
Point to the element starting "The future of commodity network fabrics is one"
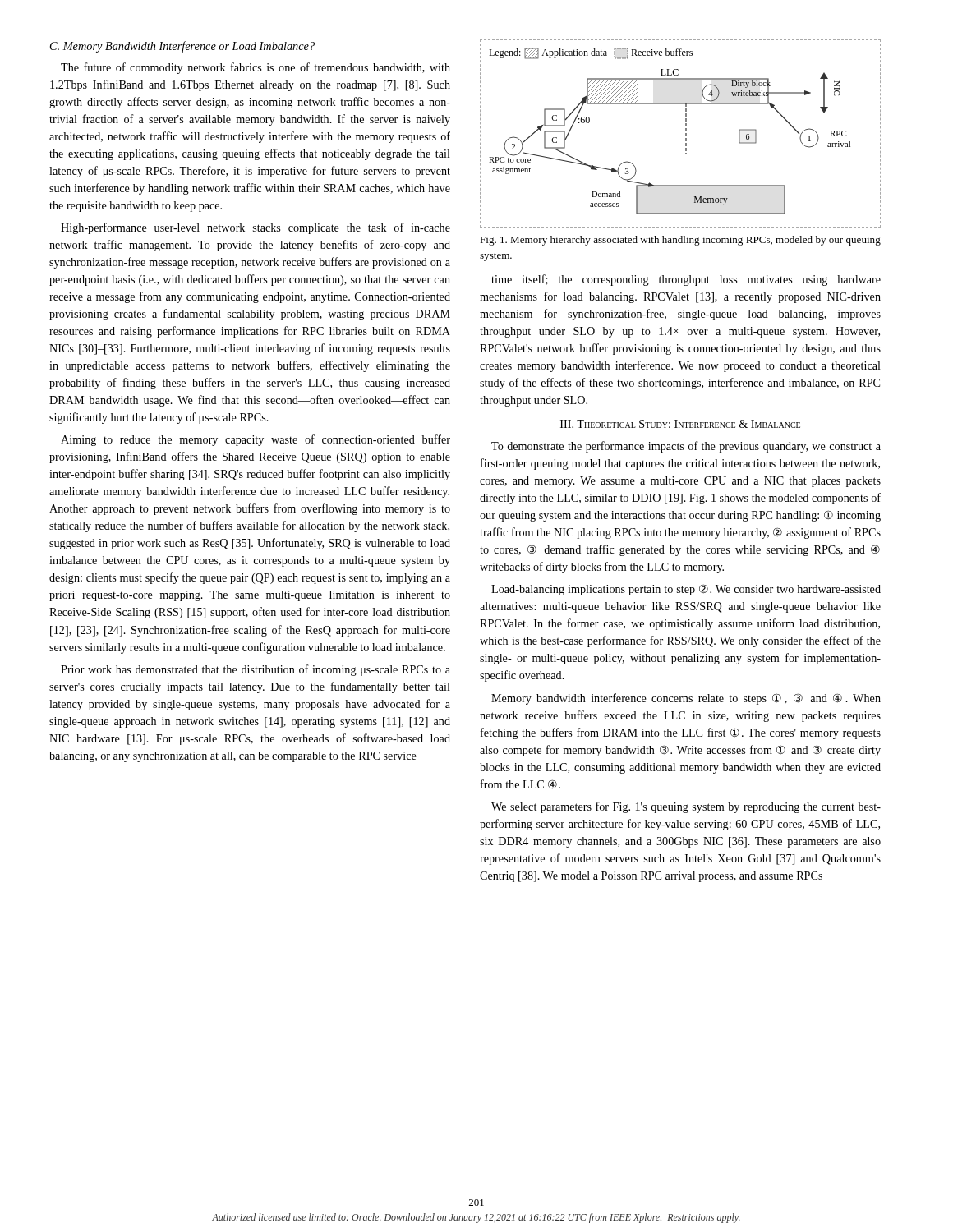point(250,412)
